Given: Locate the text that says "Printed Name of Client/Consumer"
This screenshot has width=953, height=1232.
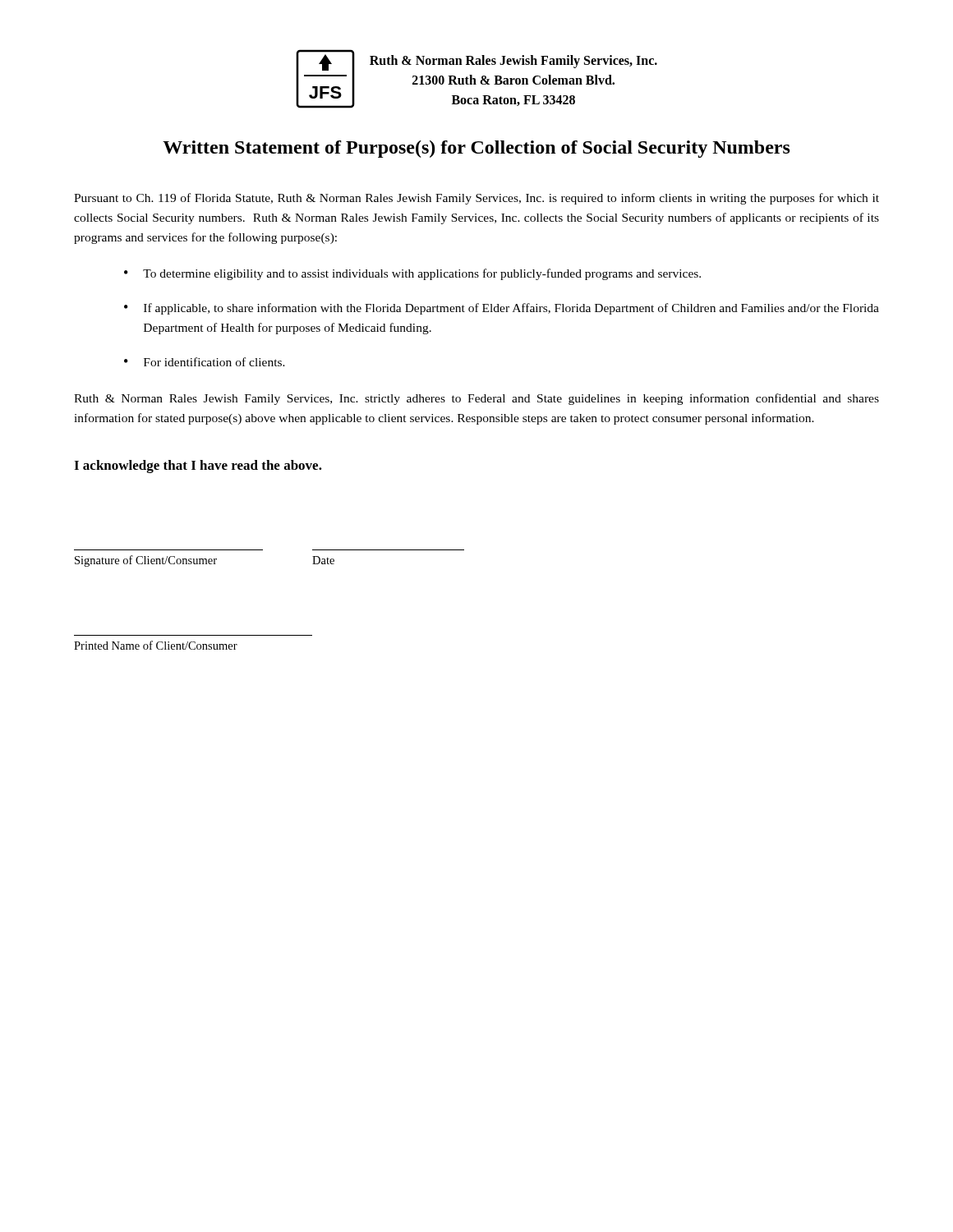Looking at the screenshot, I should [193, 635].
